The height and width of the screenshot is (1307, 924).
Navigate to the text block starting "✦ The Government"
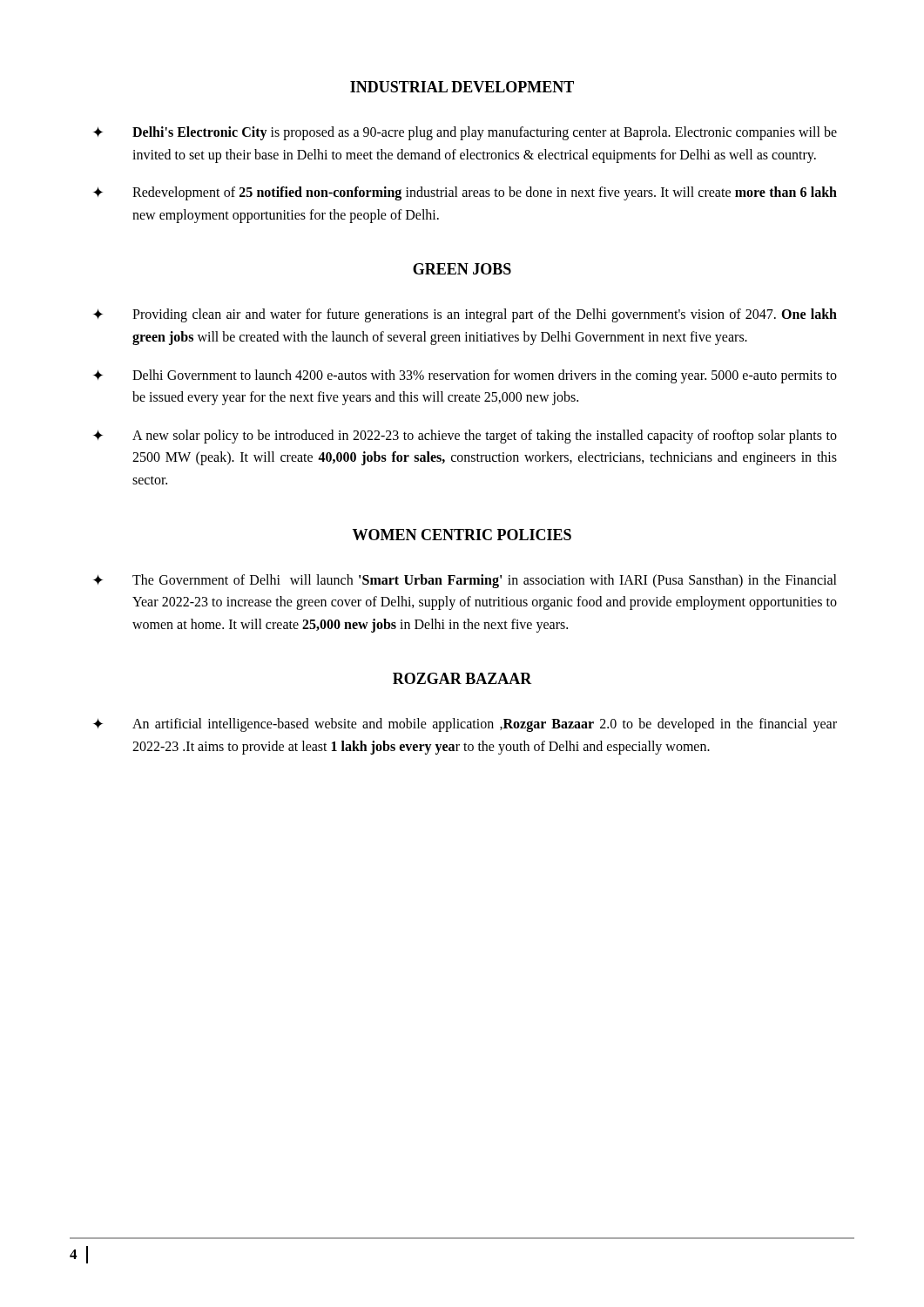coord(462,602)
